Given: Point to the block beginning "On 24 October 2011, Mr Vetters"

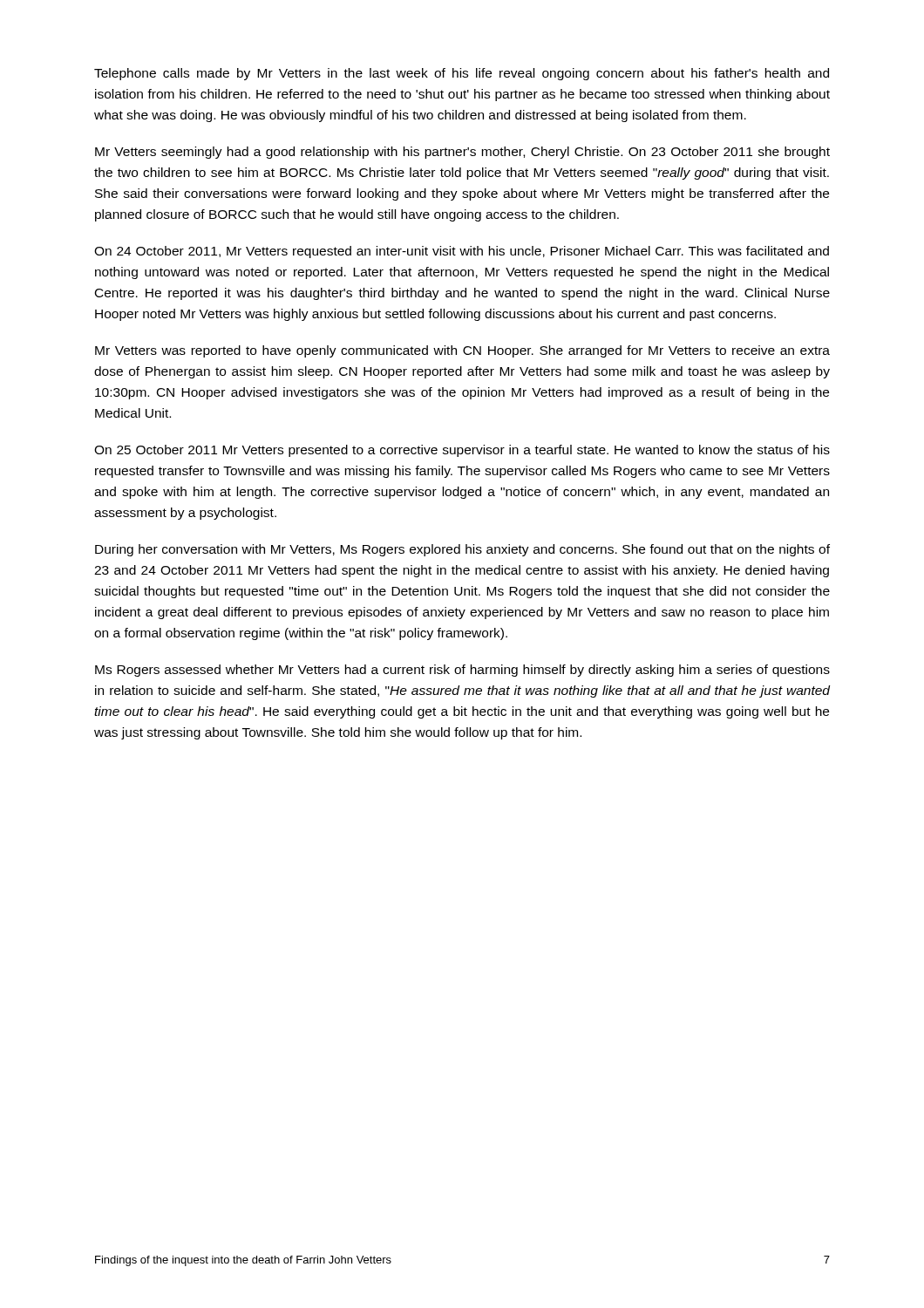Looking at the screenshot, I should 462,282.
